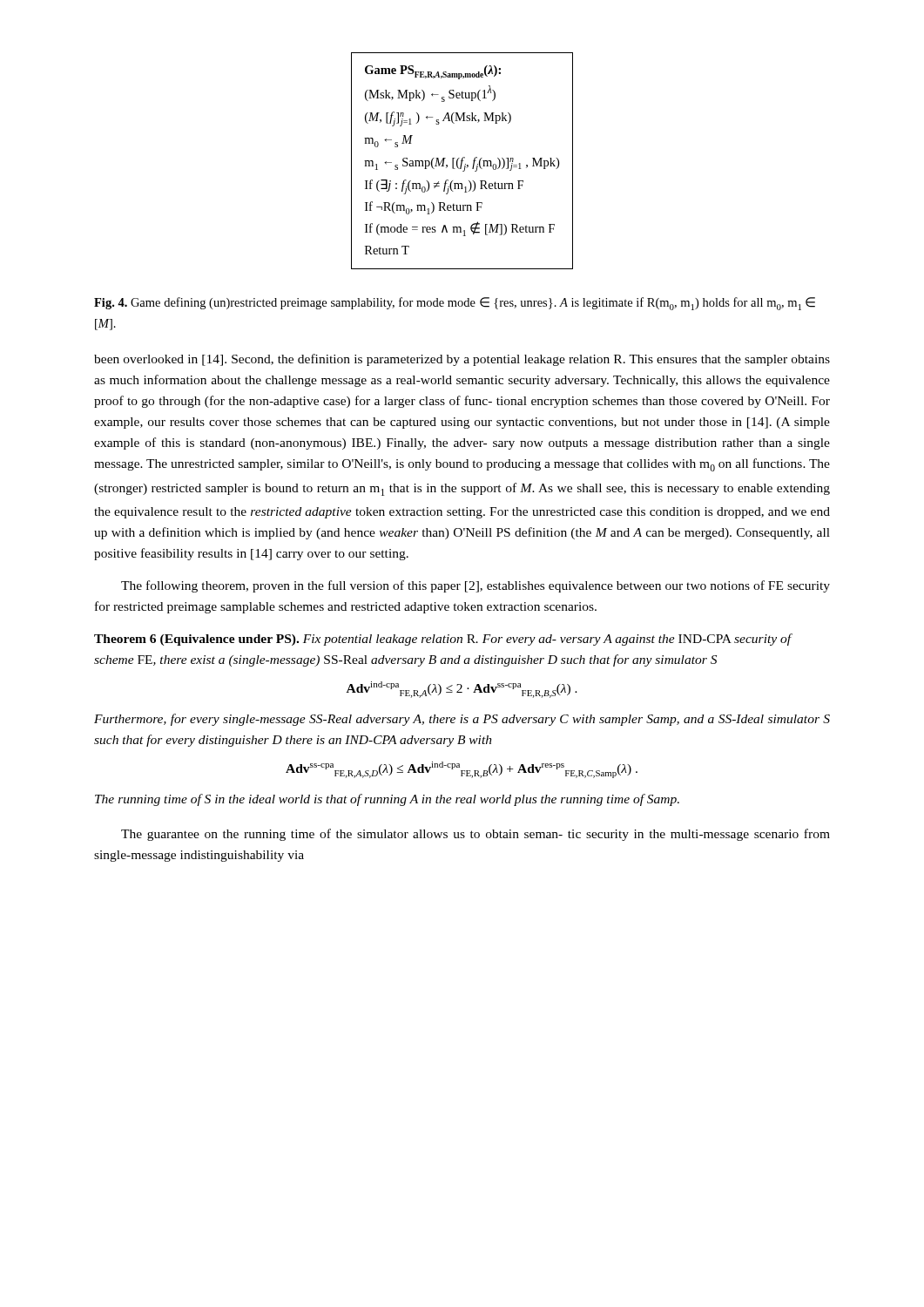Select the text block containing "The guarantee on the running"
This screenshot has width=924, height=1307.
click(x=462, y=845)
